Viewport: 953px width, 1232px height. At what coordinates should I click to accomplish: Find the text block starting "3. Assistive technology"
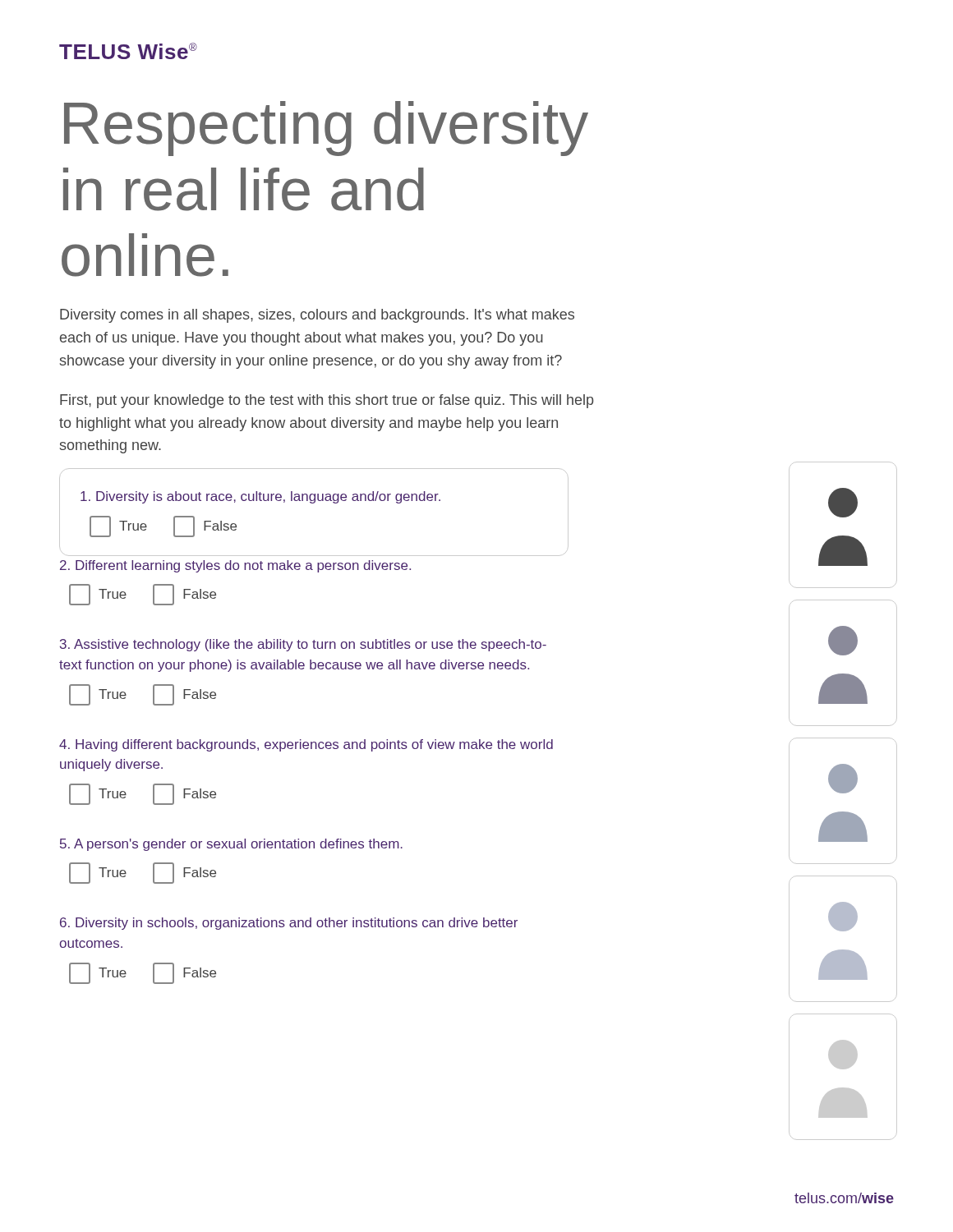(314, 670)
